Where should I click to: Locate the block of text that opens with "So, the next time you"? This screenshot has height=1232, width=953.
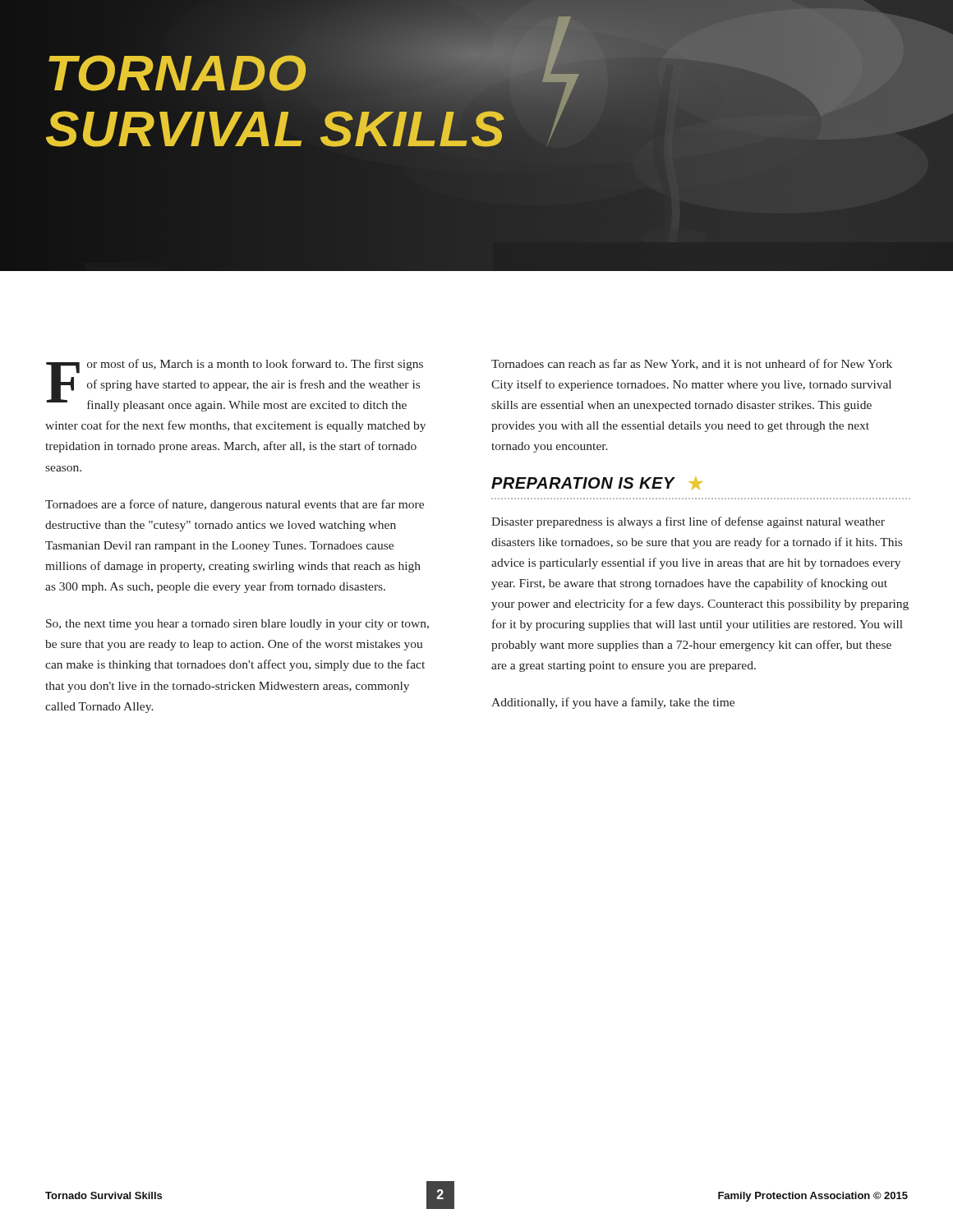coord(237,664)
